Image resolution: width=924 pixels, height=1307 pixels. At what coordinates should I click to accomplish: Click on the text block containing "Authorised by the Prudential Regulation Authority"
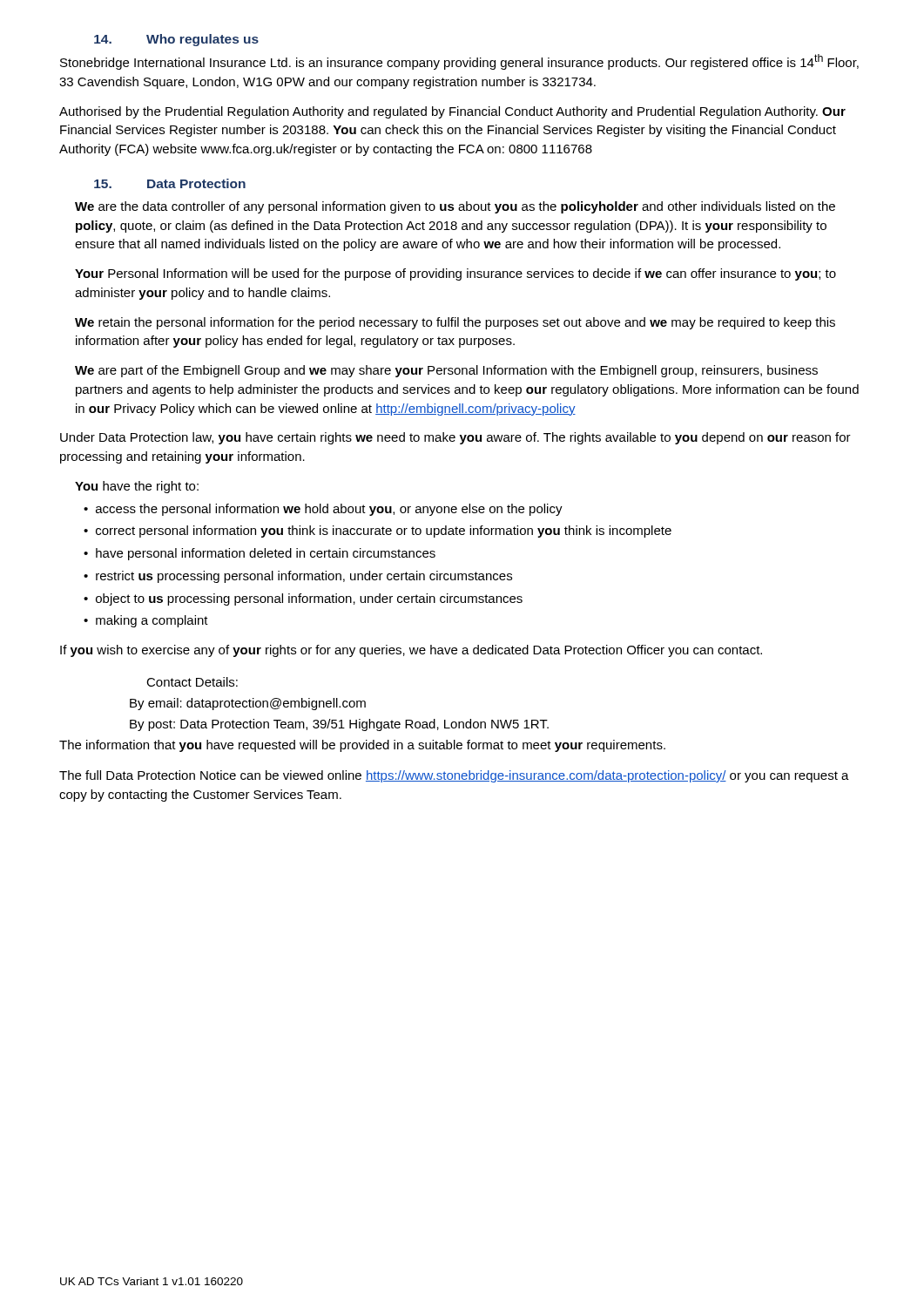452,130
